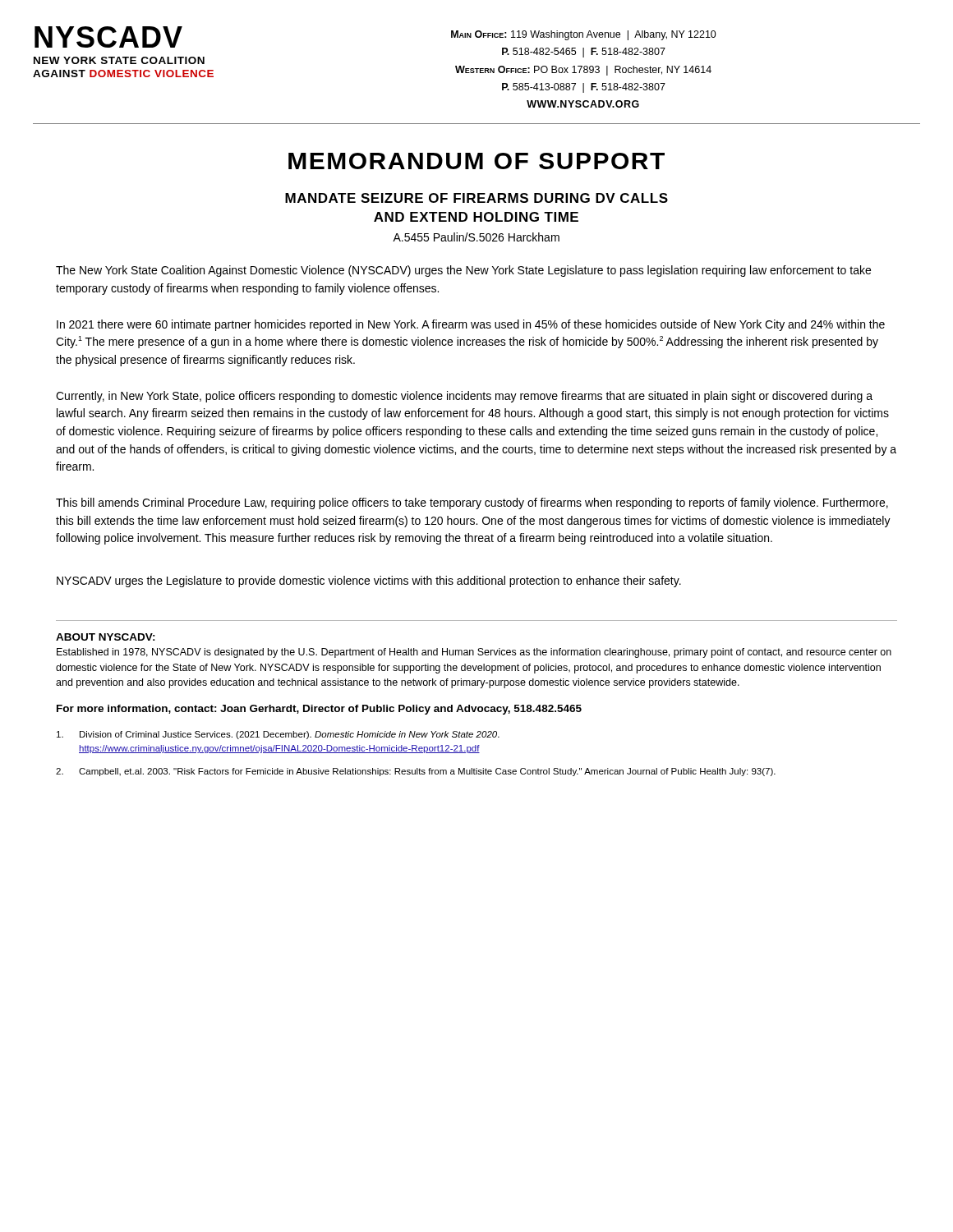Locate the text block starting "The New York State Coalition Against Domestic"
Viewport: 953px width, 1232px height.
(x=464, y=279)
